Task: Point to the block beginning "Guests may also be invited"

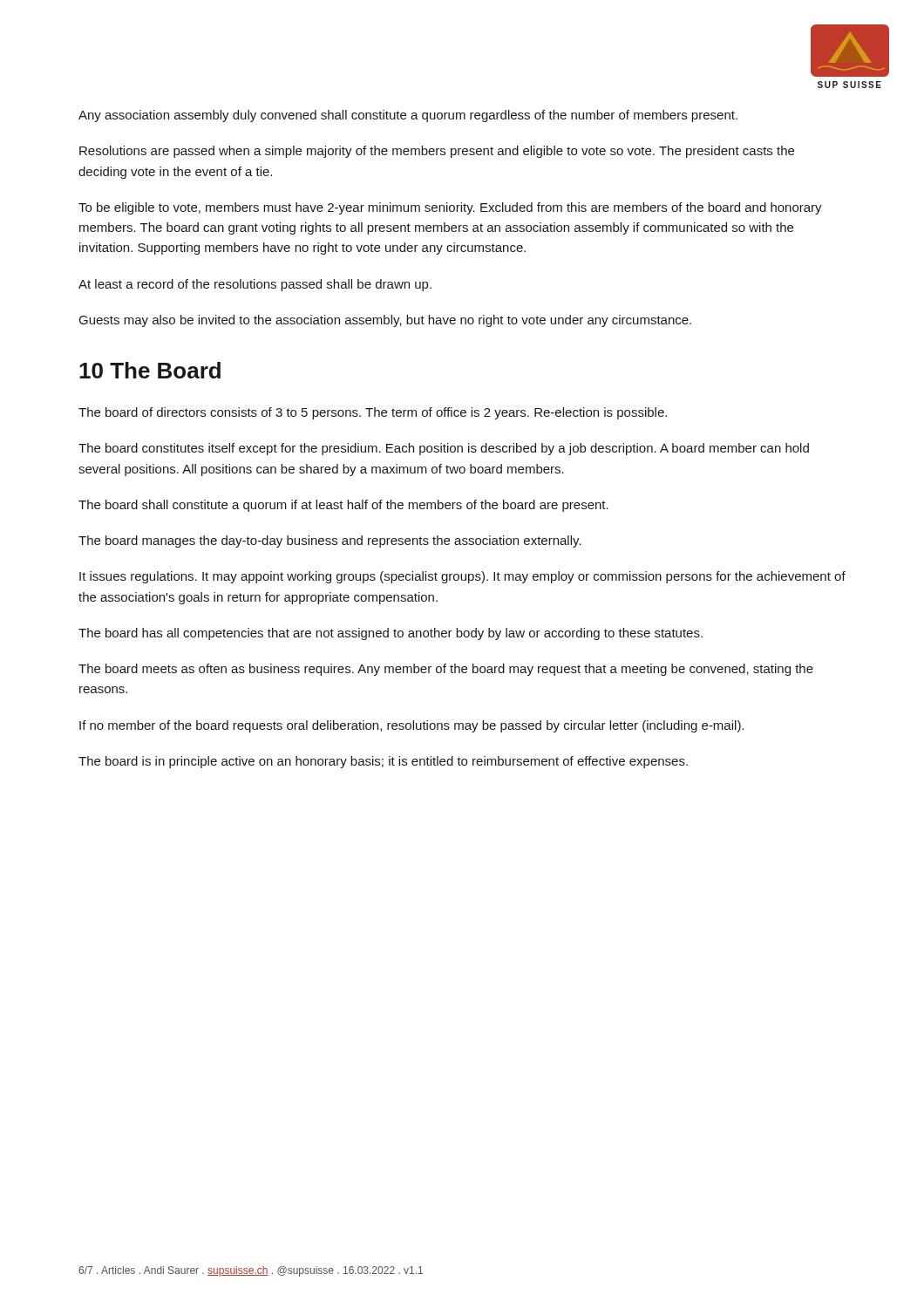Action: [385, 319]
